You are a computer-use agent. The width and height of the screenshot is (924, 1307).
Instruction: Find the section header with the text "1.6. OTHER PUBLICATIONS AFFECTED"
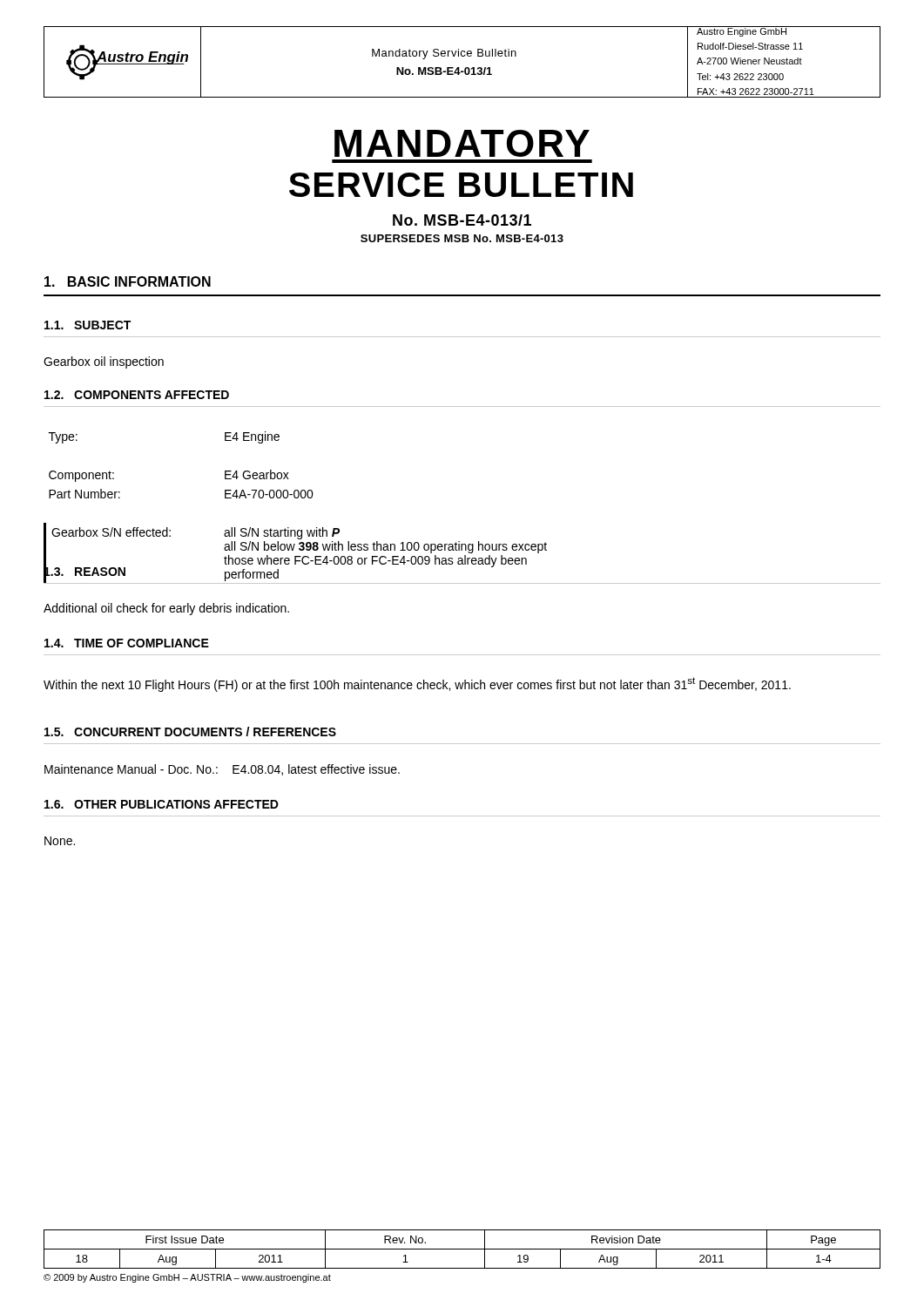462,807
